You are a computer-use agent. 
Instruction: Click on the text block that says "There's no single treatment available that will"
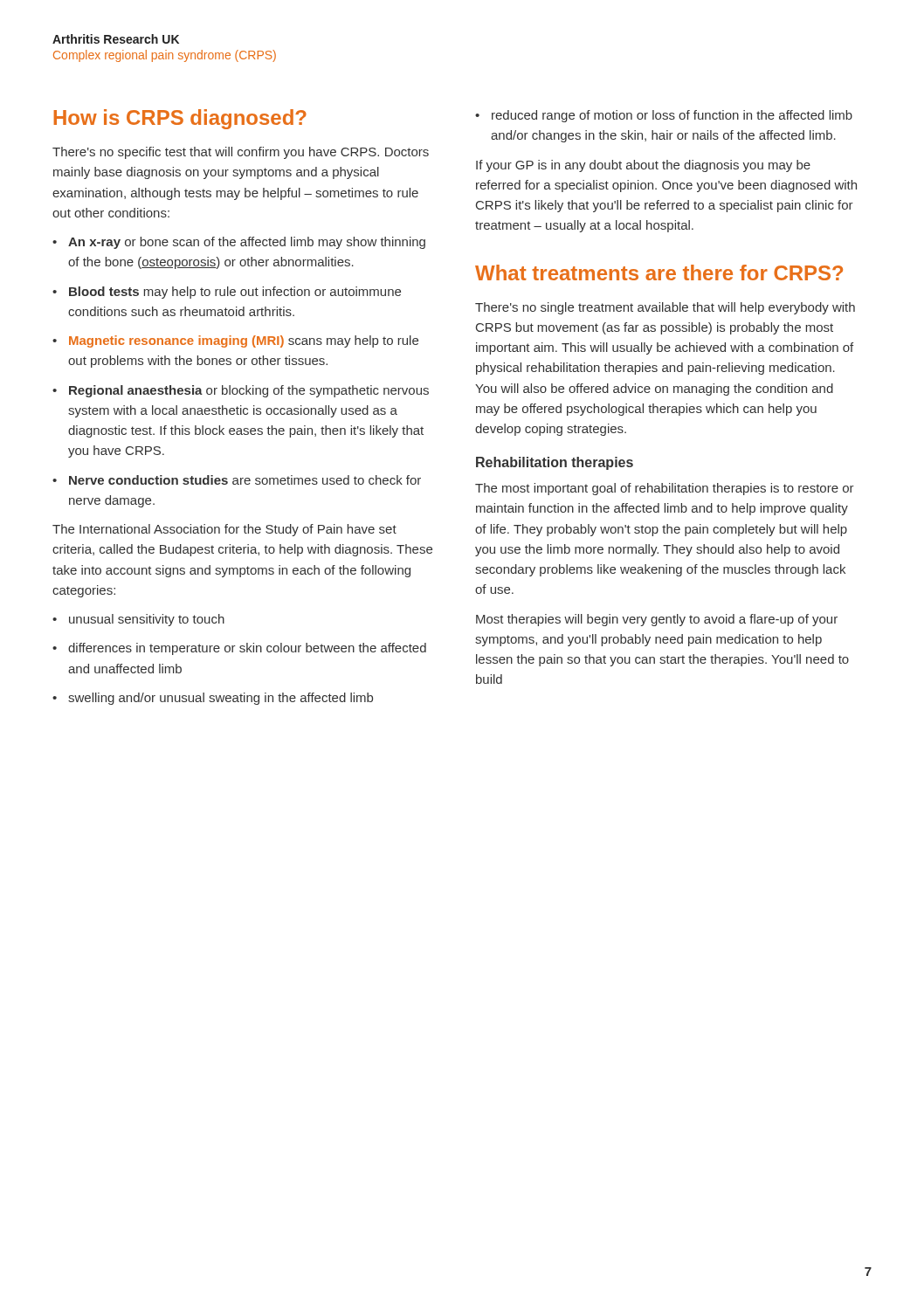tap(665, 367)
